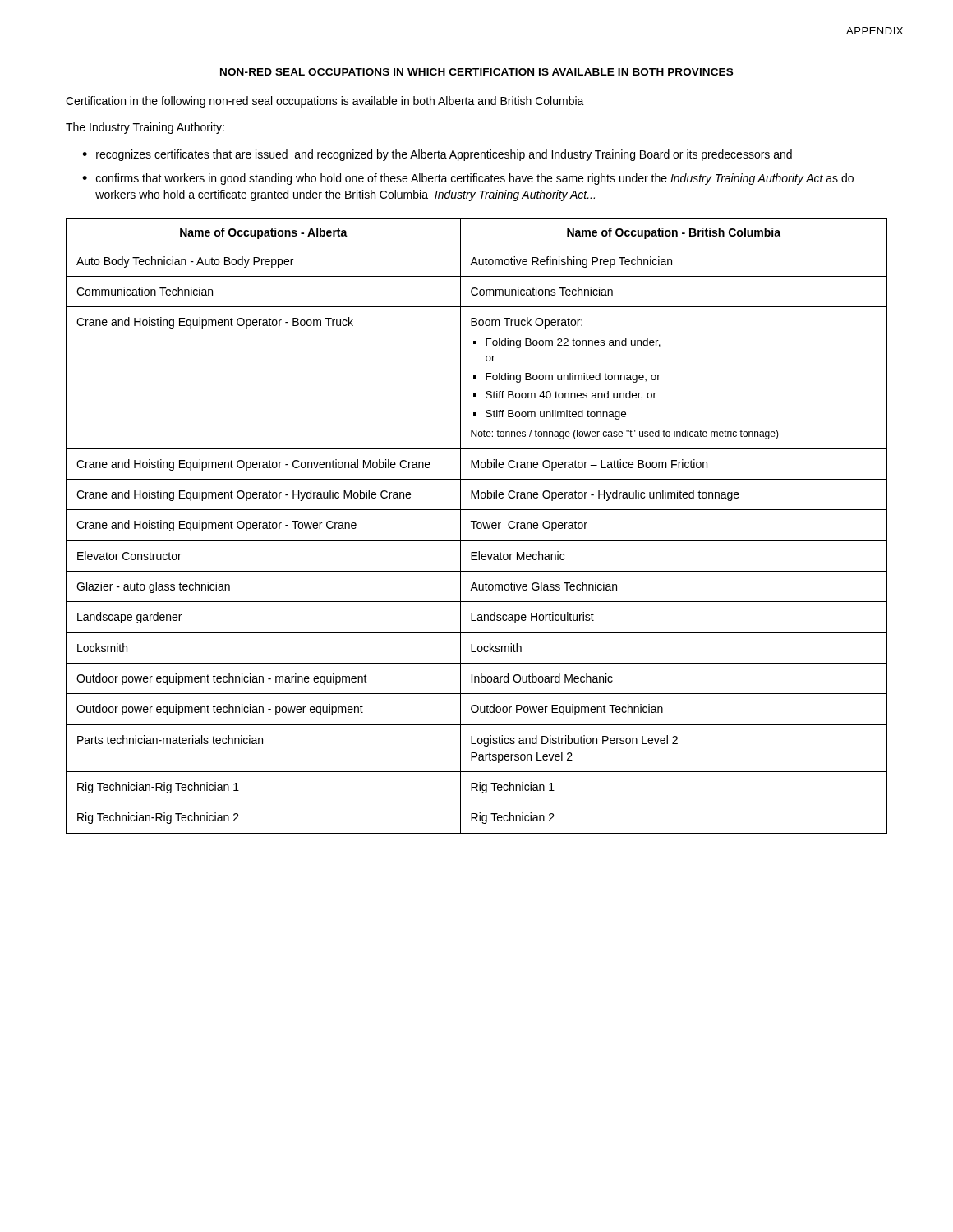Locate the text starting "• recognizes certificates that are"
The image size is (953, 1232).
[x=437, y=155]
